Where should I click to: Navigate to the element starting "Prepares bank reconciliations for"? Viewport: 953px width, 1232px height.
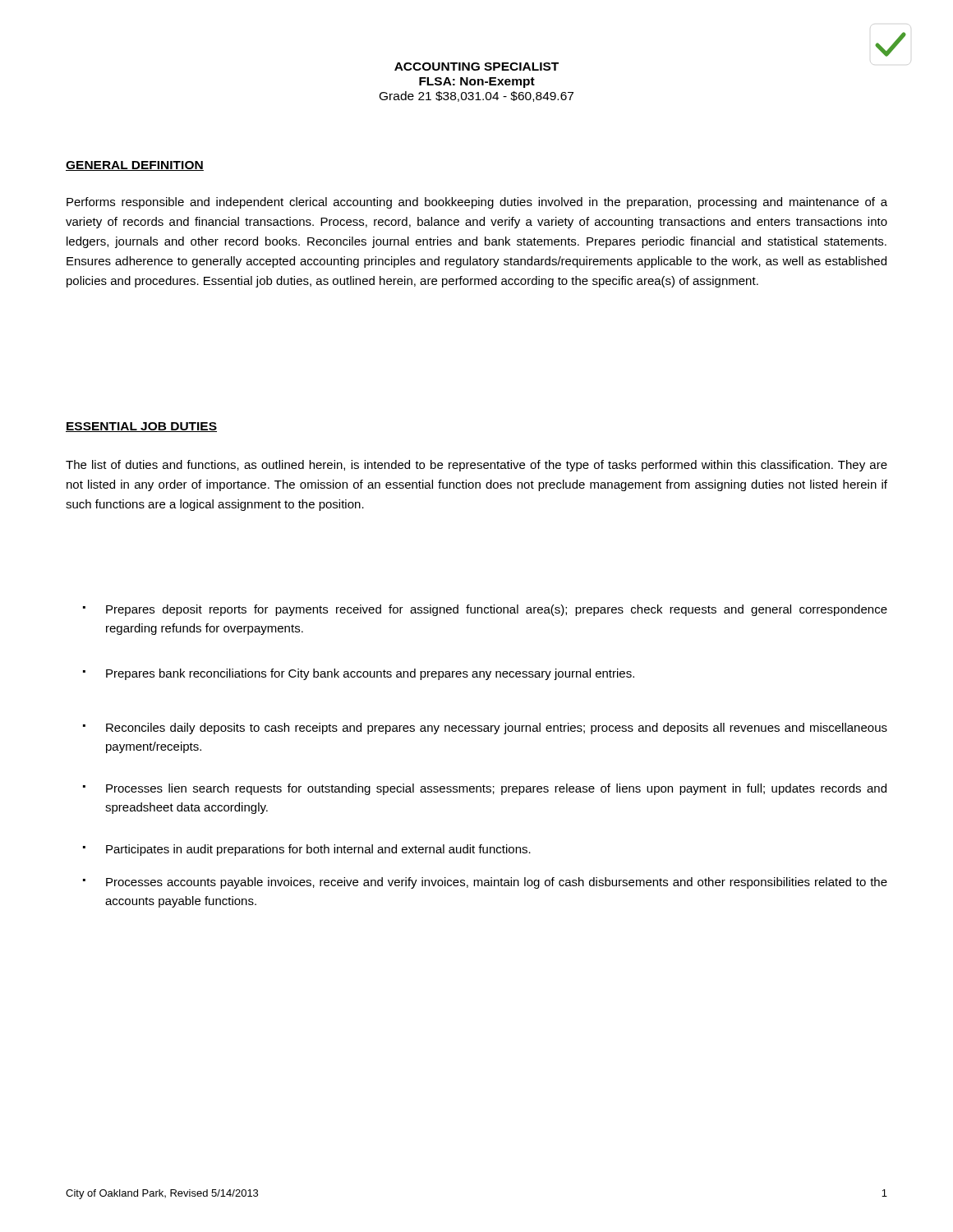(x=370, y=673)
